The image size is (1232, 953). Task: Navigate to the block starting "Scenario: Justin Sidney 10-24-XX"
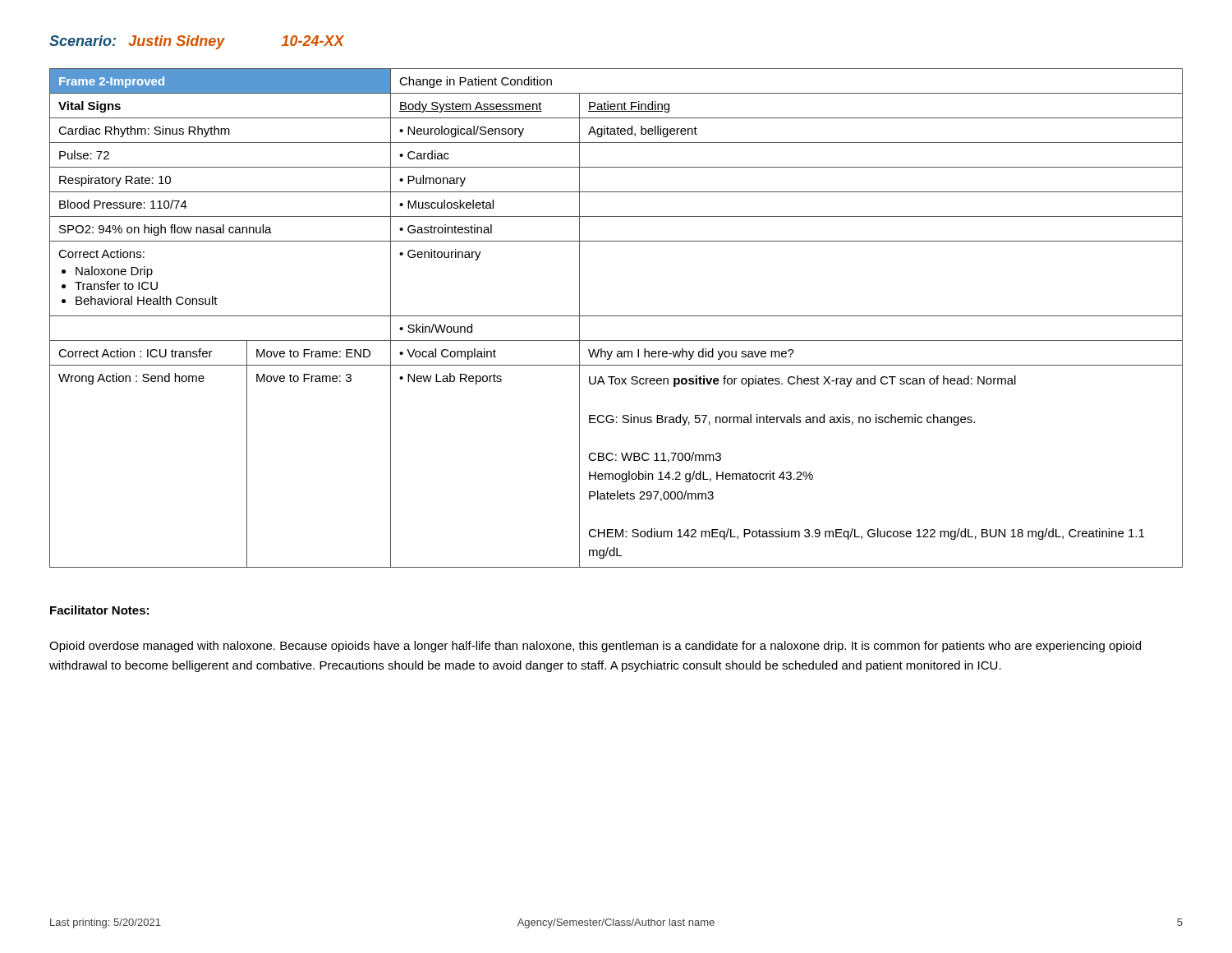197,41
